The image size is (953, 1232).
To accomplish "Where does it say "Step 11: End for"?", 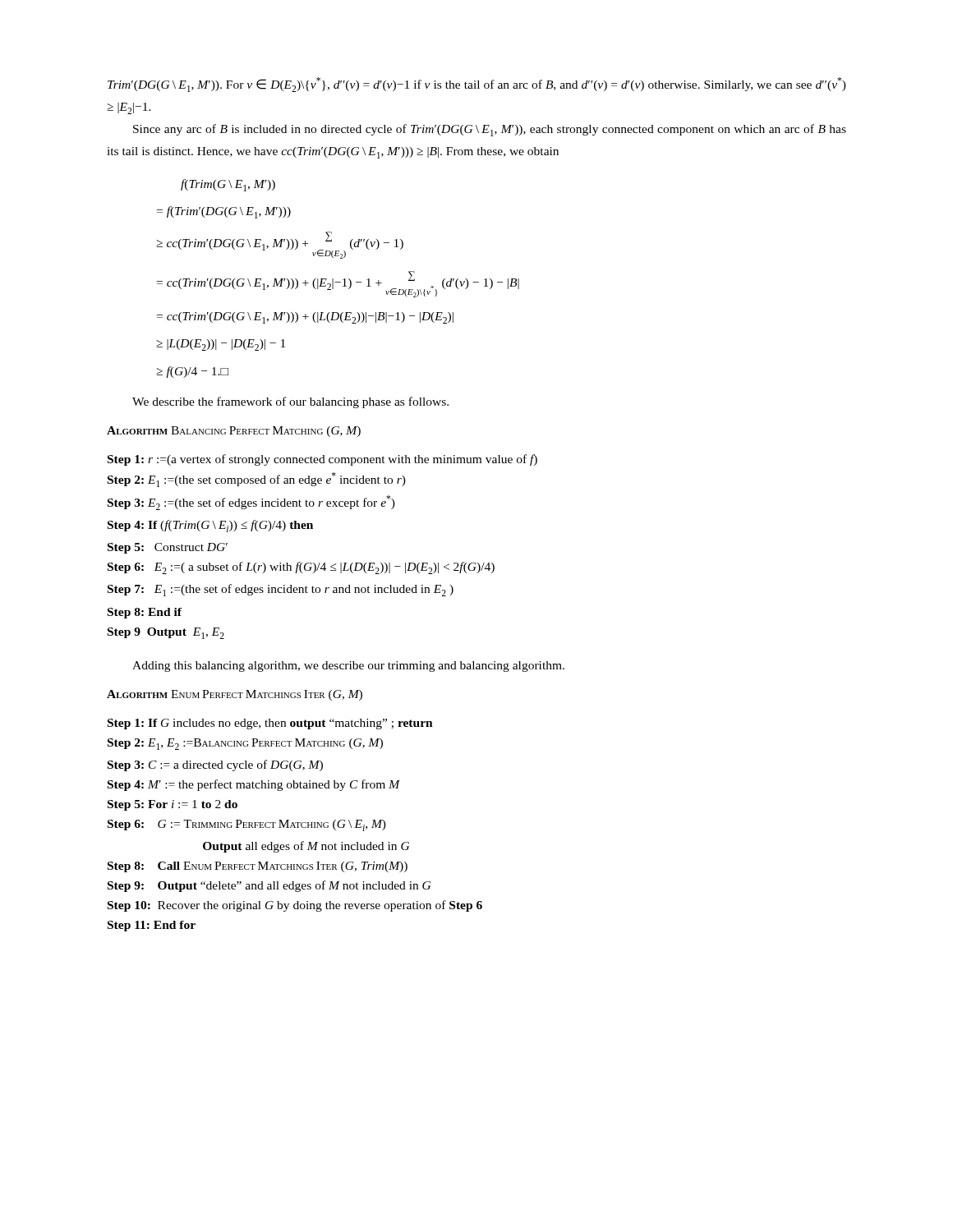I will (151, 924).
